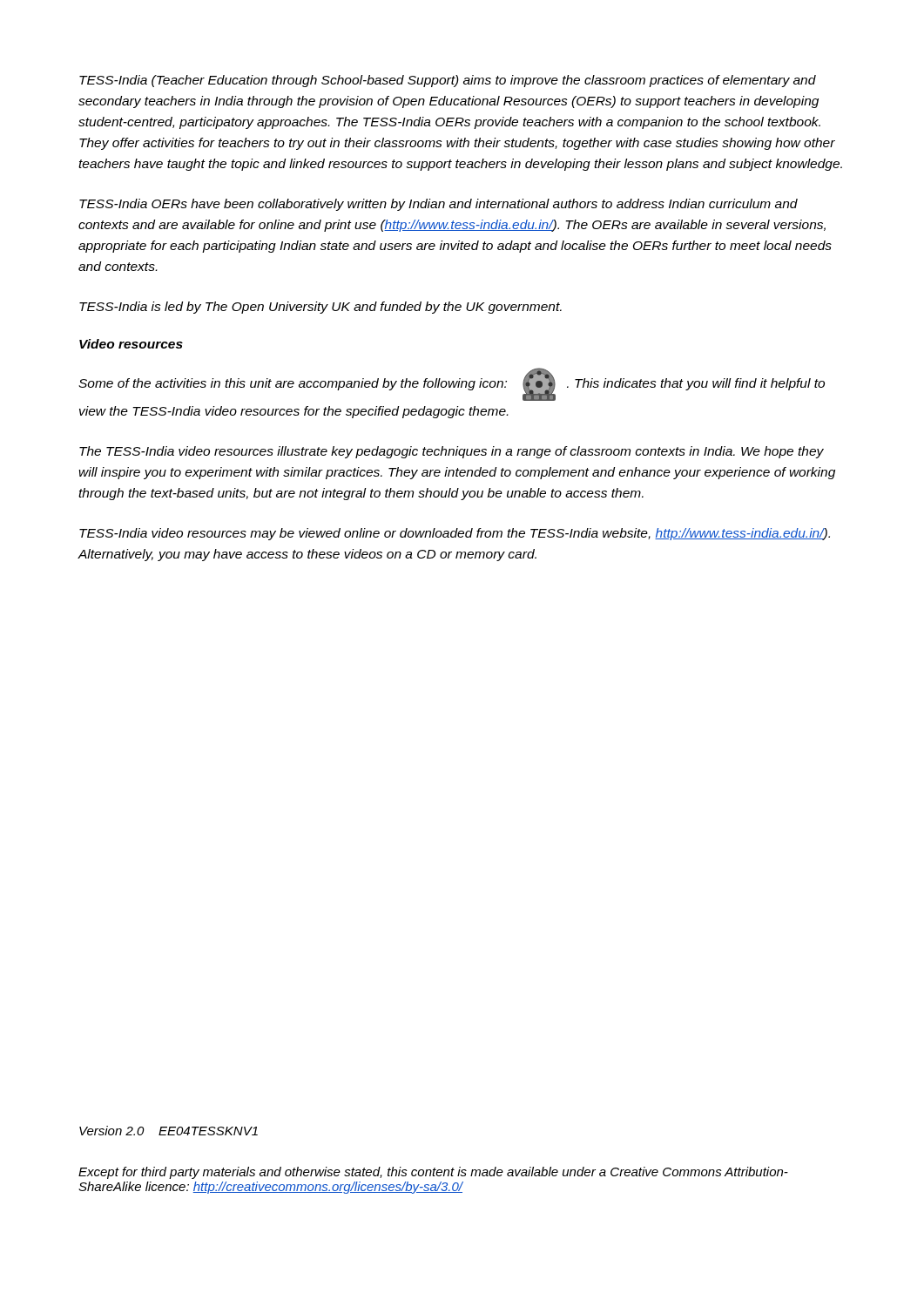Find the text block that reads "Some of the activities"
The width and height of the screenshot is (924, 1307).
click(452, 393)
